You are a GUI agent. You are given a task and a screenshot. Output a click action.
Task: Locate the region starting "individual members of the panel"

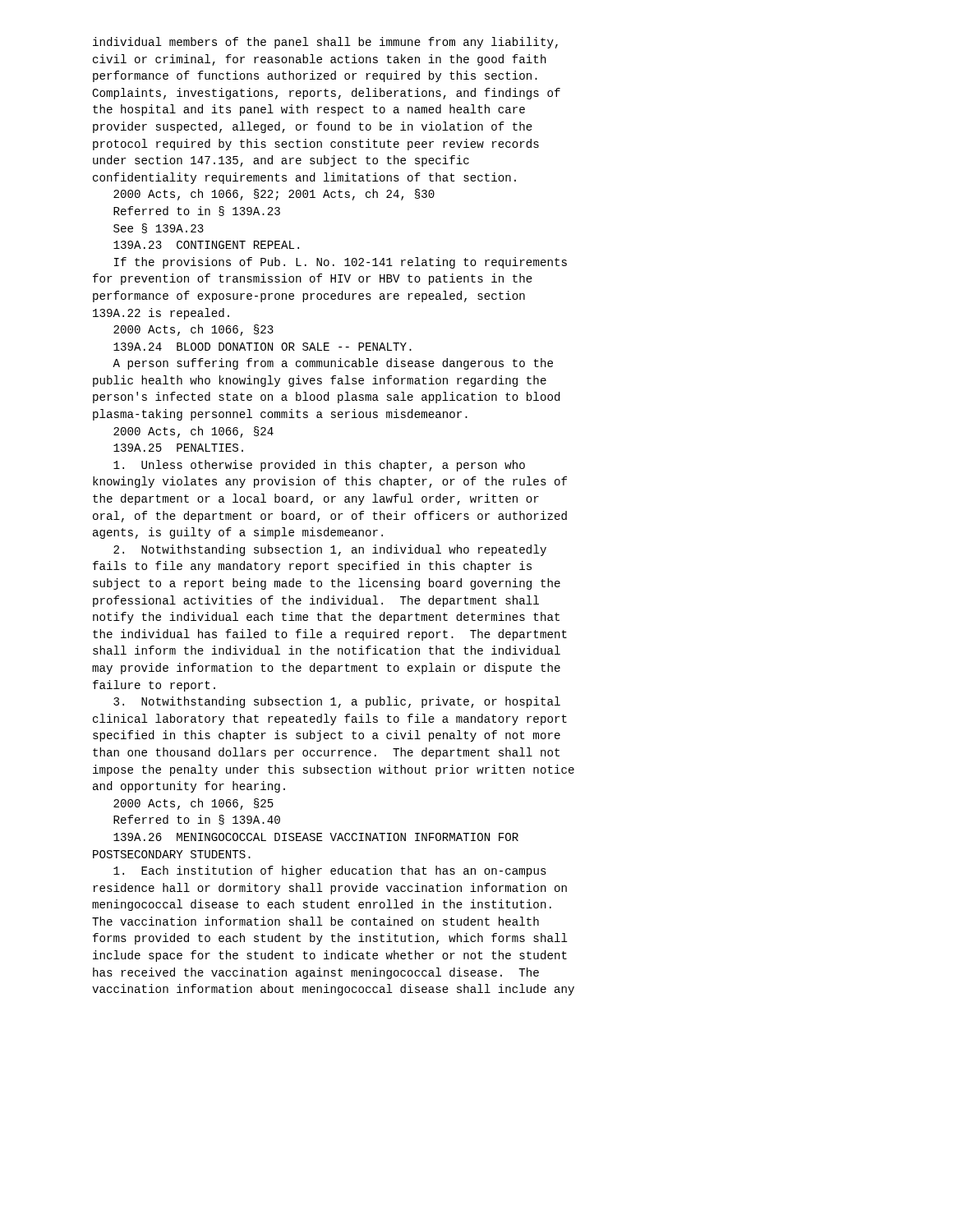click(333, 516)
